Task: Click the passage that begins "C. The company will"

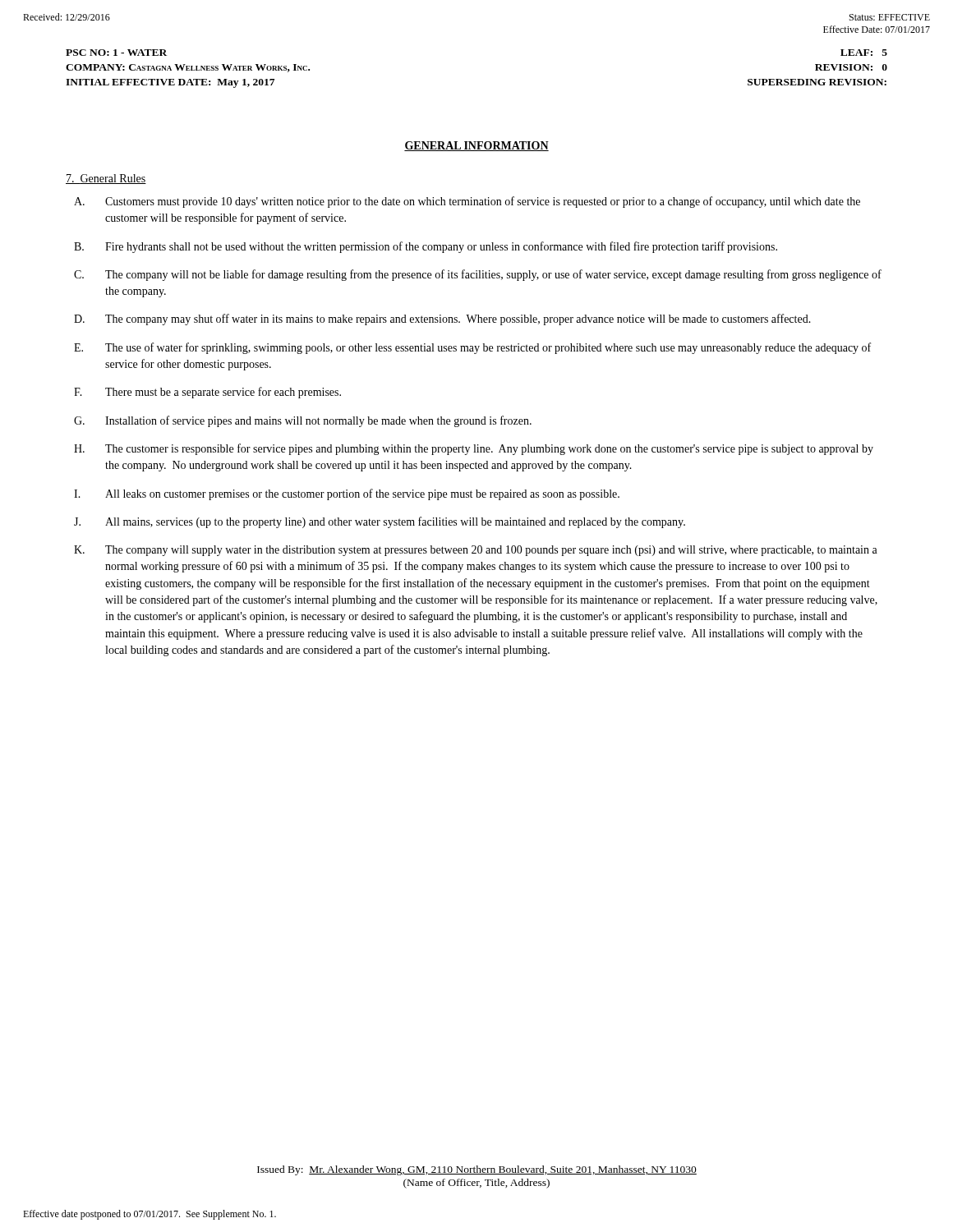Action: (x=481, y=284)
